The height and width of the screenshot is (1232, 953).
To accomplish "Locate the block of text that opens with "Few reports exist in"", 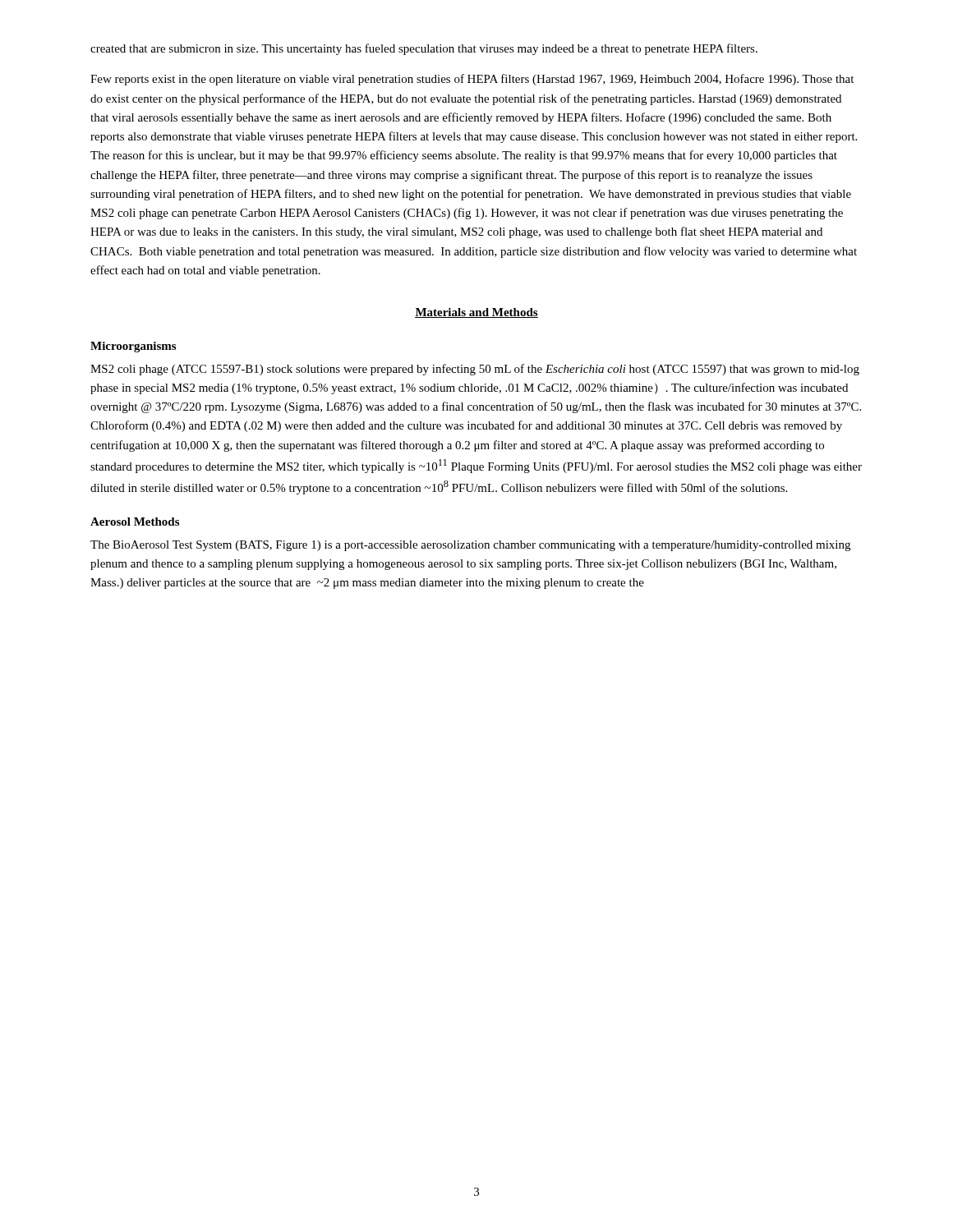I will pyautogui.click(x=474, y=175).
